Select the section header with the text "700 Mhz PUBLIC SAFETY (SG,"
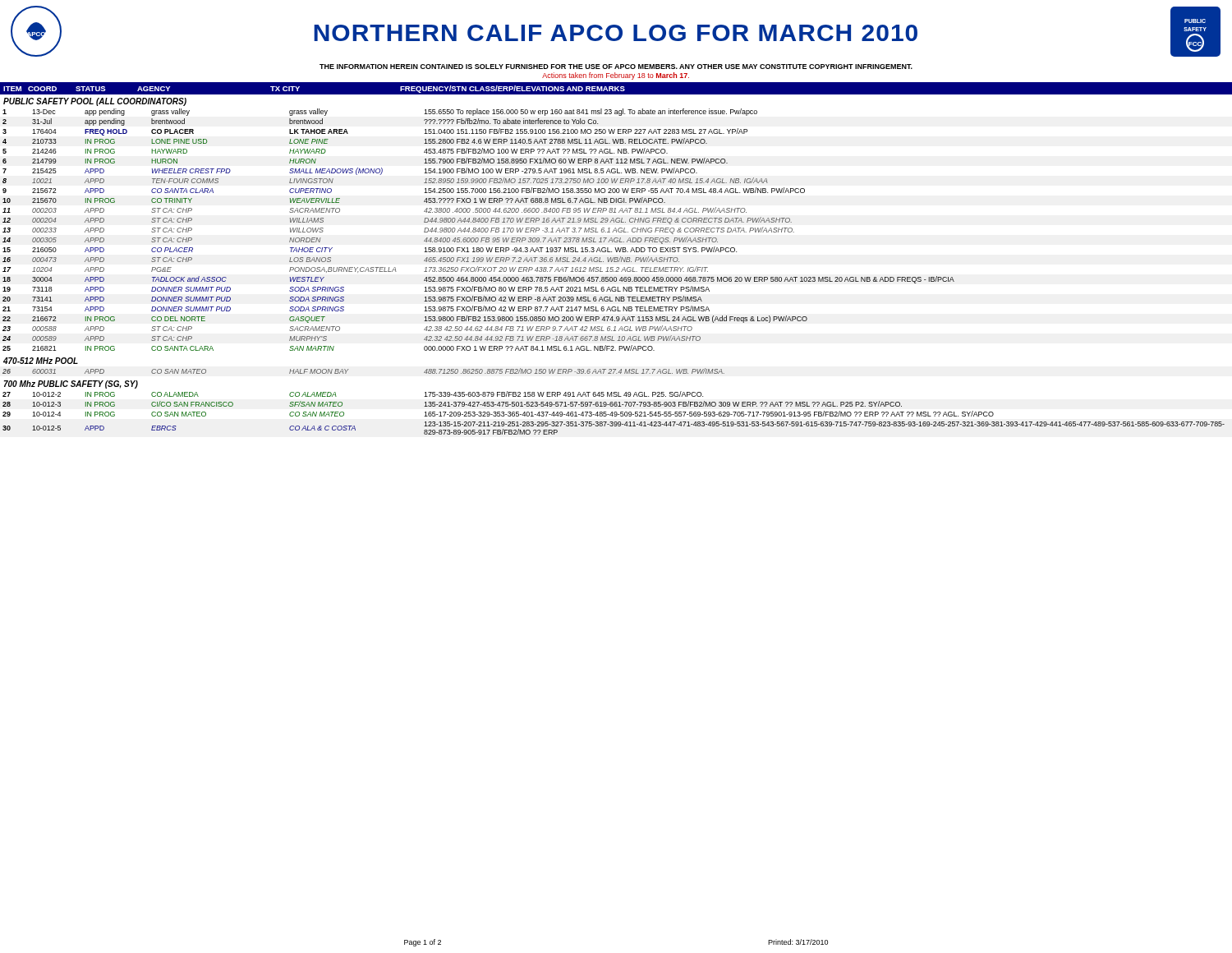The width and height of the screenshot is (1232, 953). point(71,384)
